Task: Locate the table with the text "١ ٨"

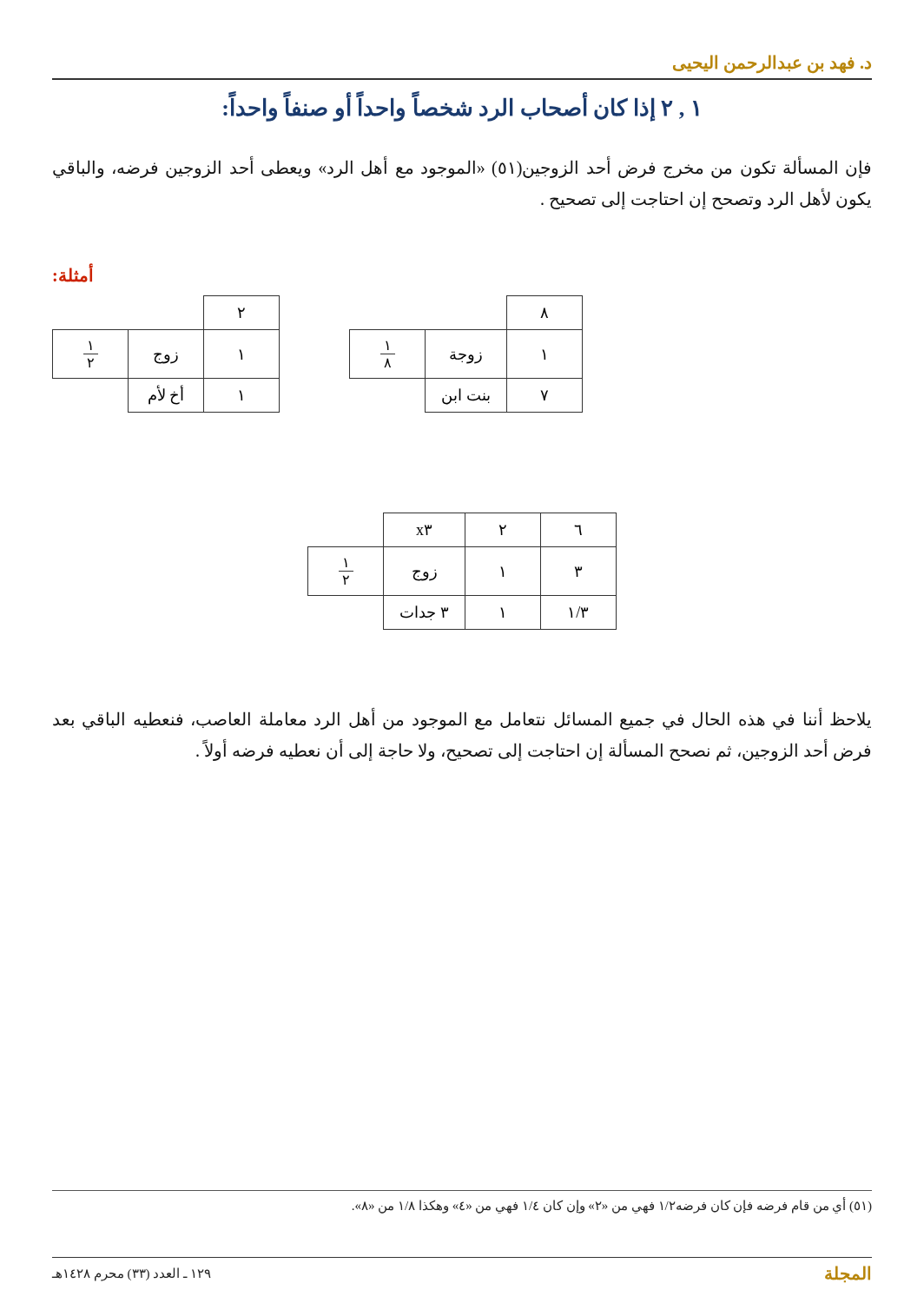Action: [x=466, y=354]
